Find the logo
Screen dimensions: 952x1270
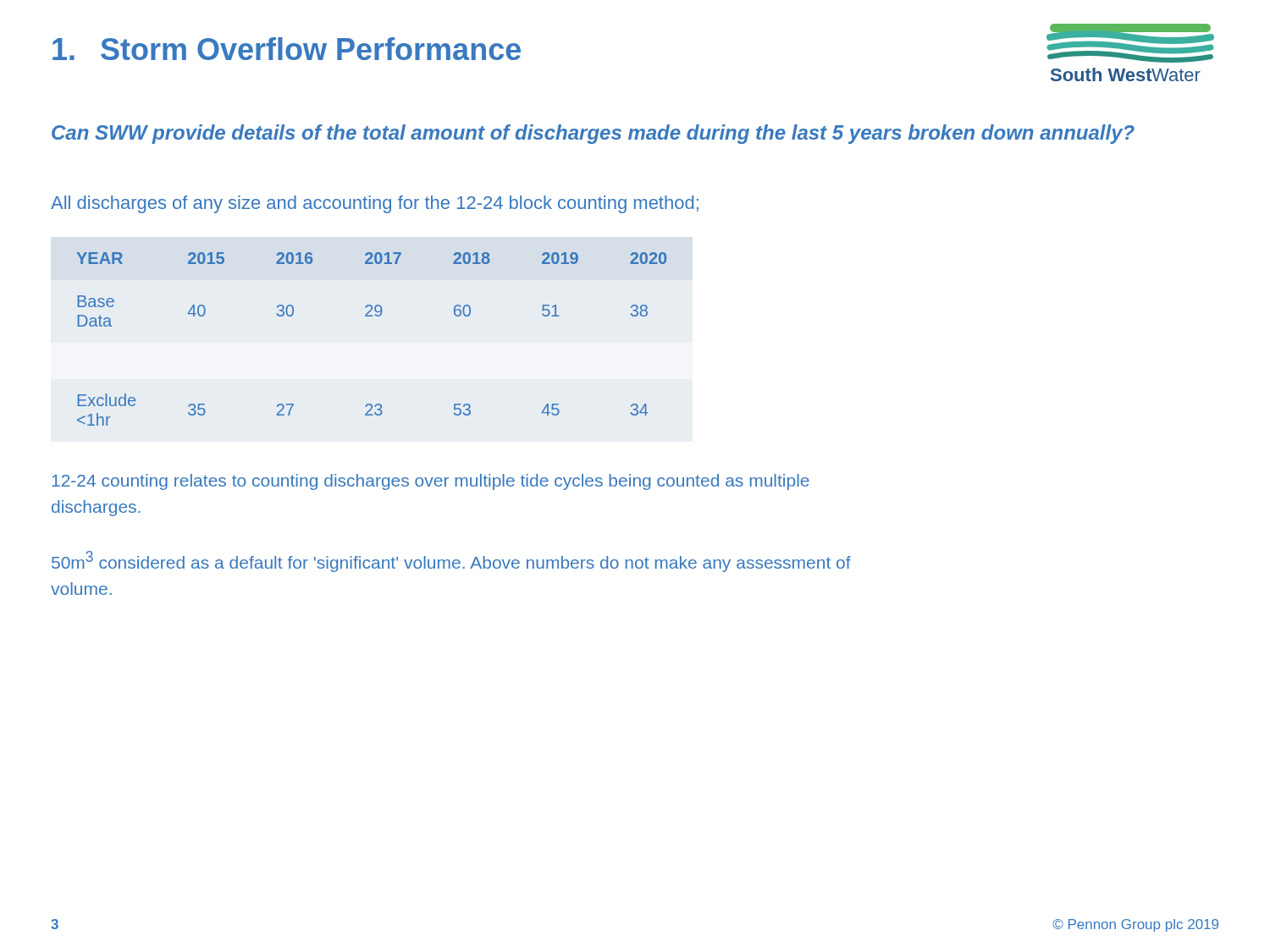[1130, 64]
